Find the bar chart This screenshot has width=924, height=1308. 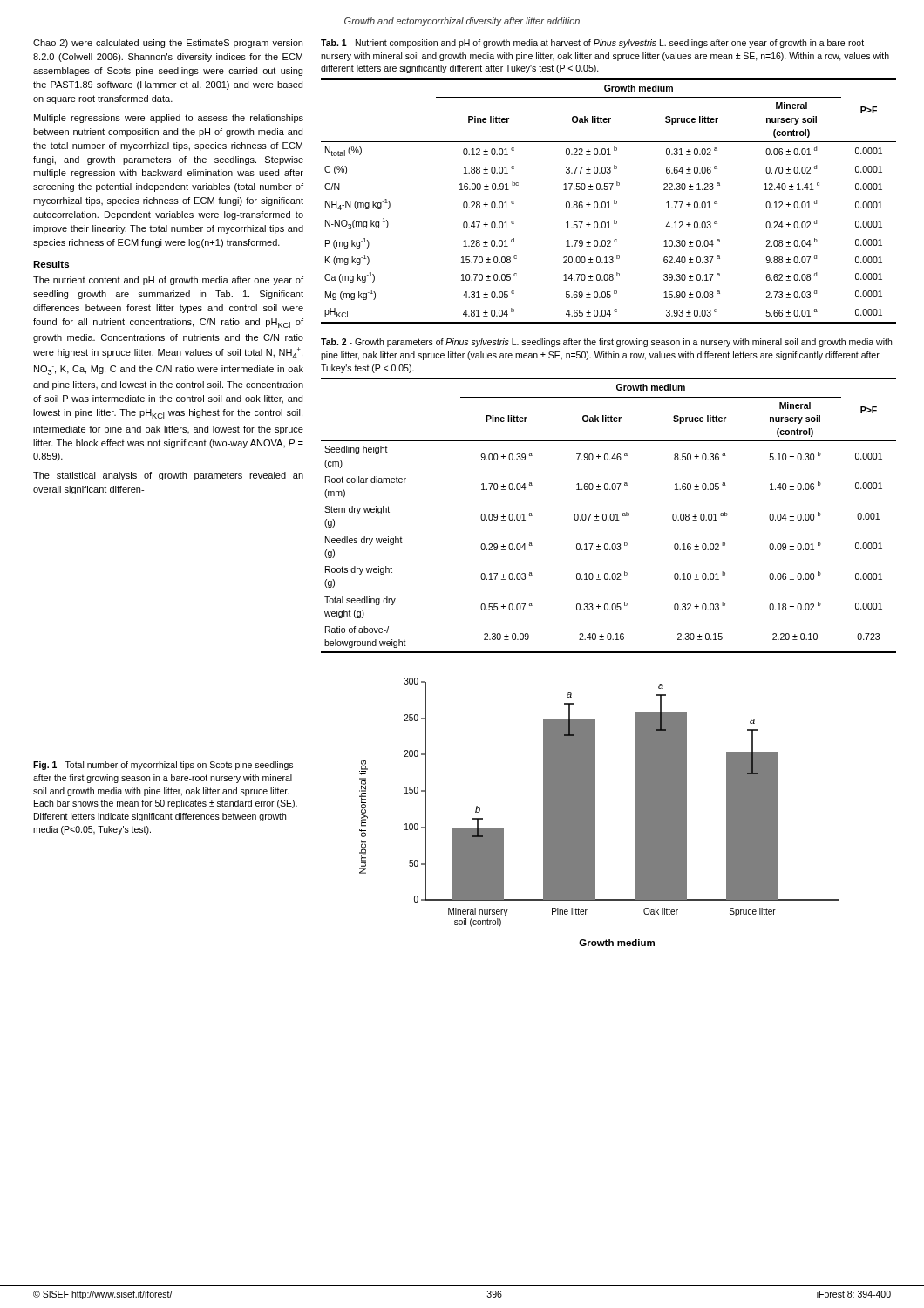608,817
